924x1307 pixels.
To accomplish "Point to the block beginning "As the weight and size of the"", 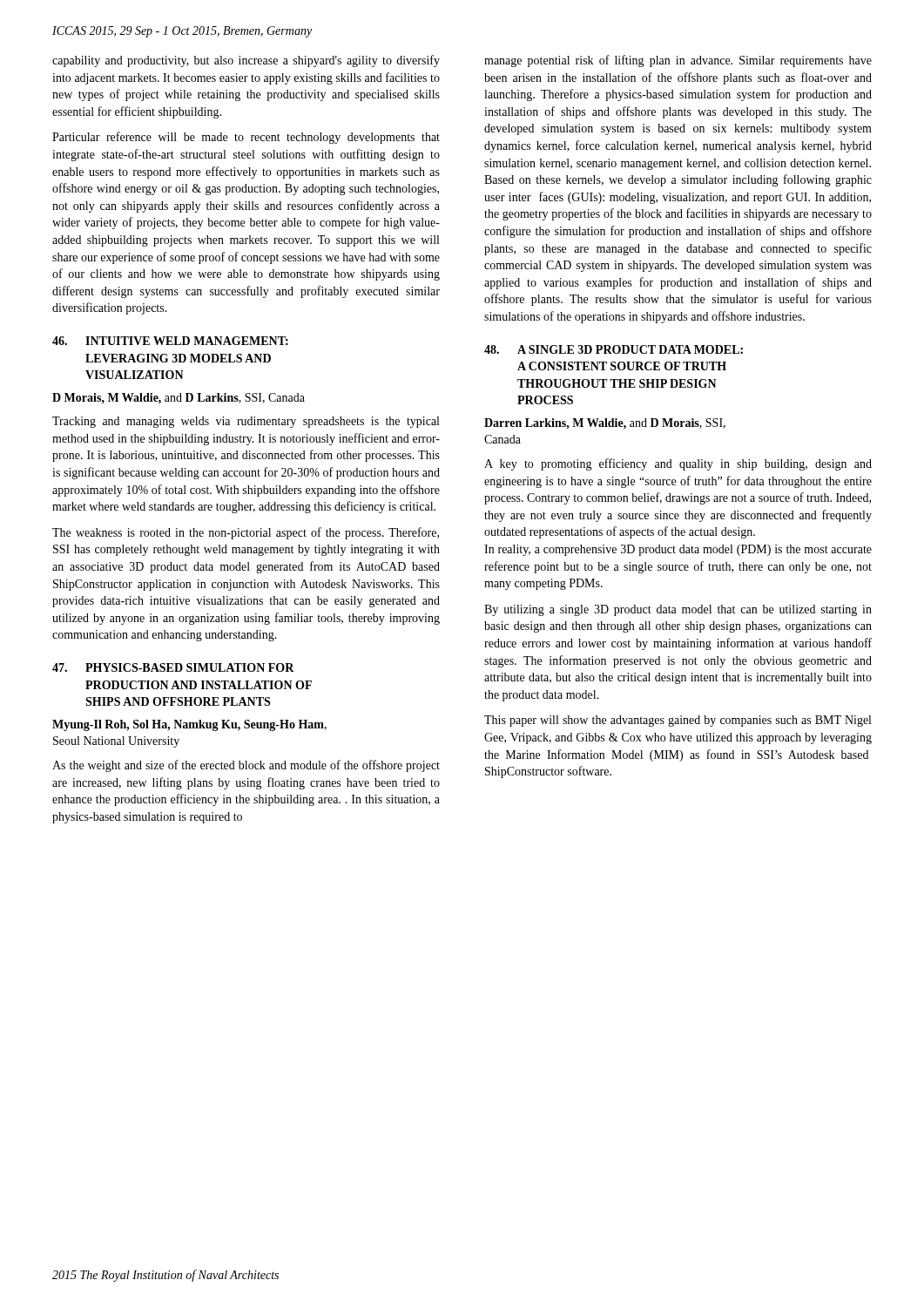I will click(x=246, y=791).
